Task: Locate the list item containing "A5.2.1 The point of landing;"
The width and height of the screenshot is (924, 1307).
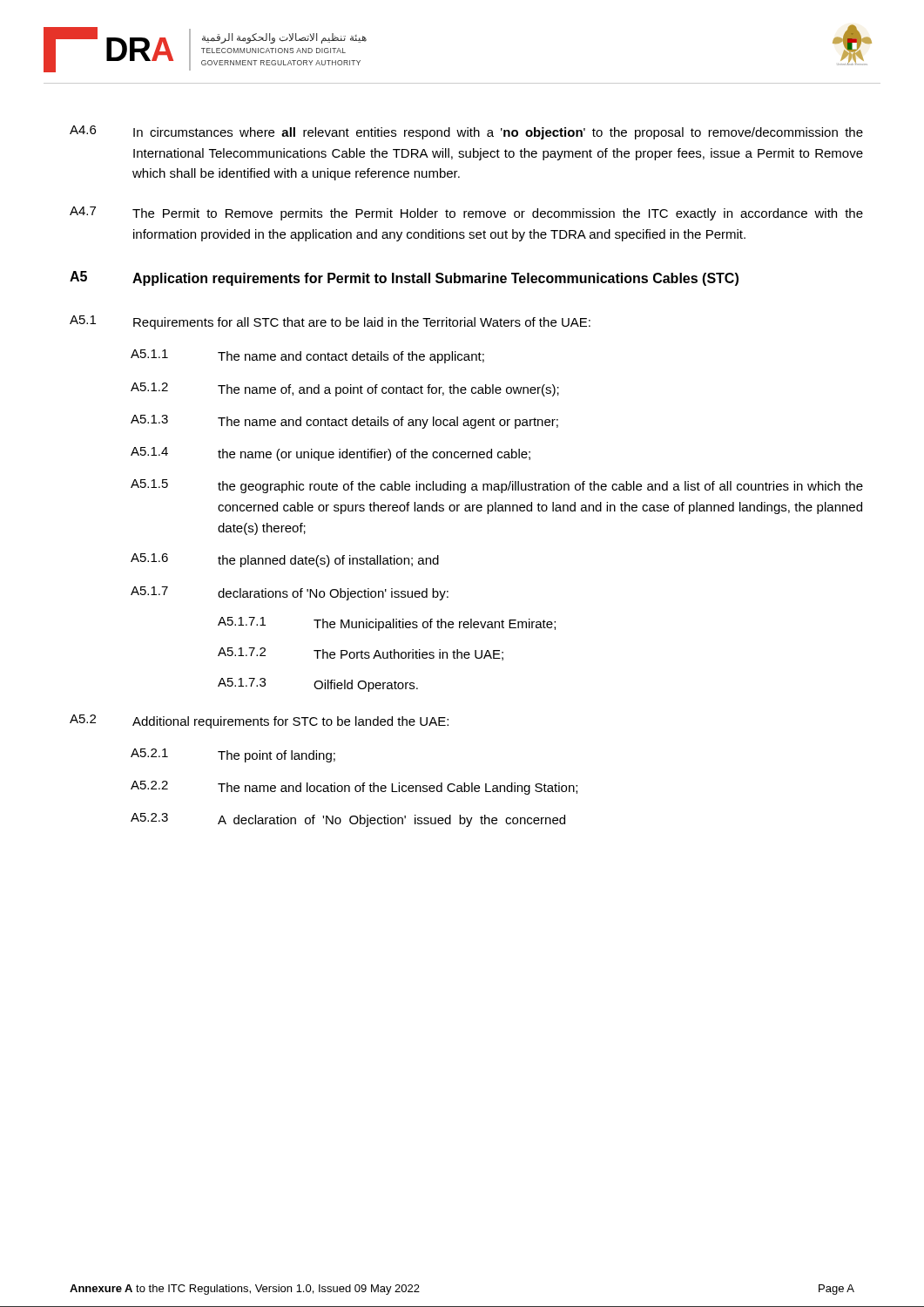Action: pyautogui.click(x=233, y=755)
